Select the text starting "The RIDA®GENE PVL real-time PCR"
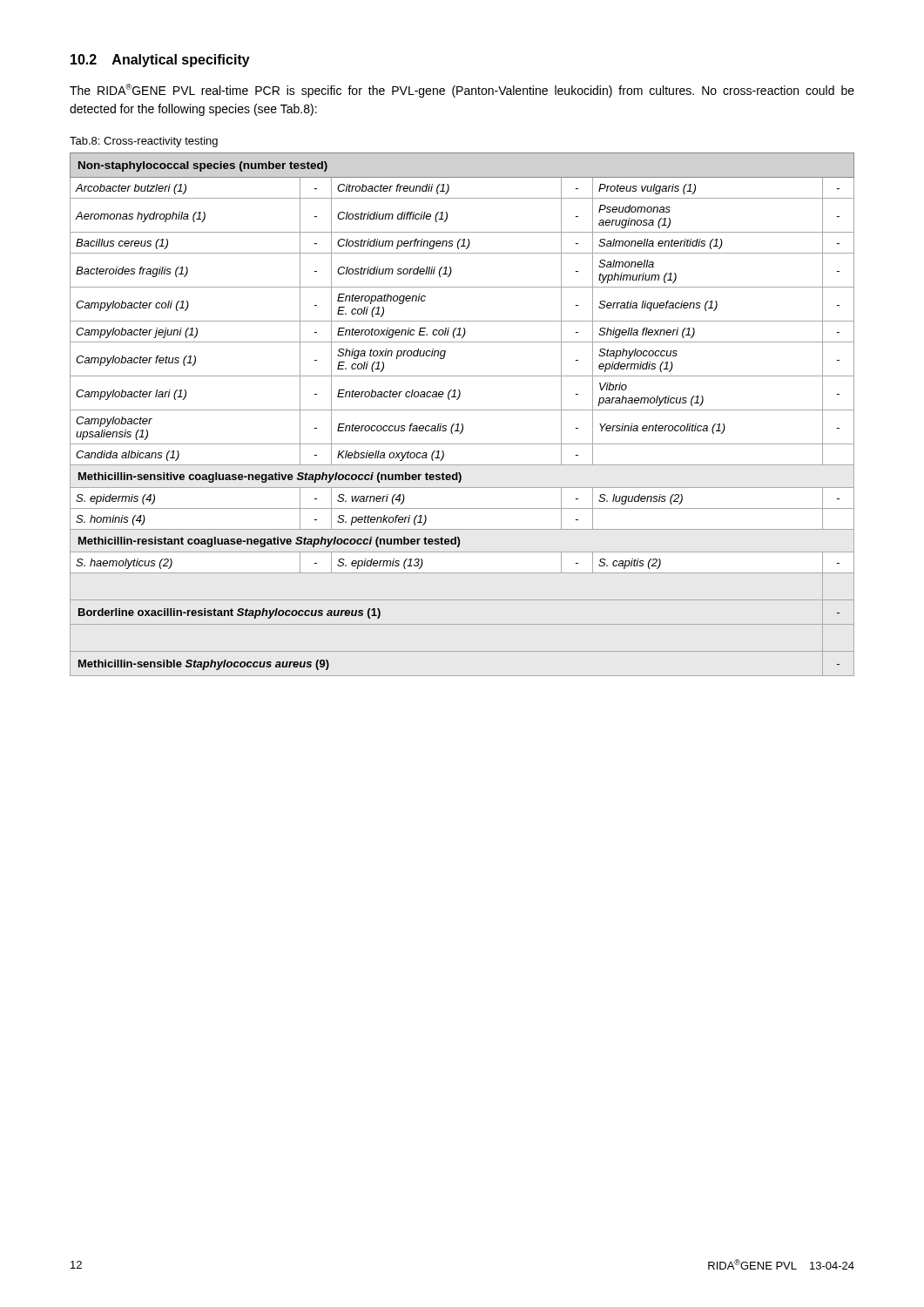 [x=462, y=100]
